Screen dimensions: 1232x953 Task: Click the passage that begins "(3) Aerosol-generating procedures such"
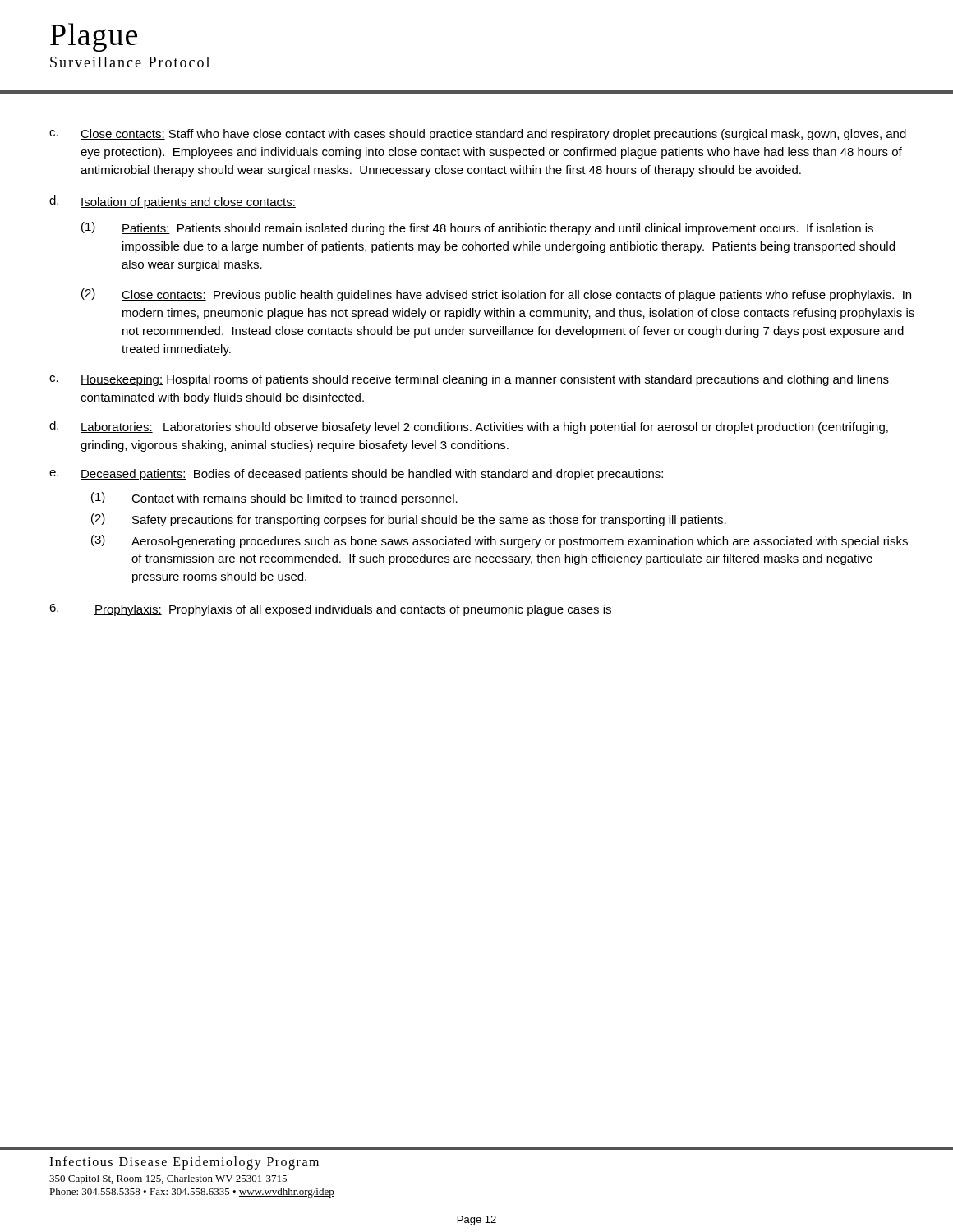coord(505,559)
